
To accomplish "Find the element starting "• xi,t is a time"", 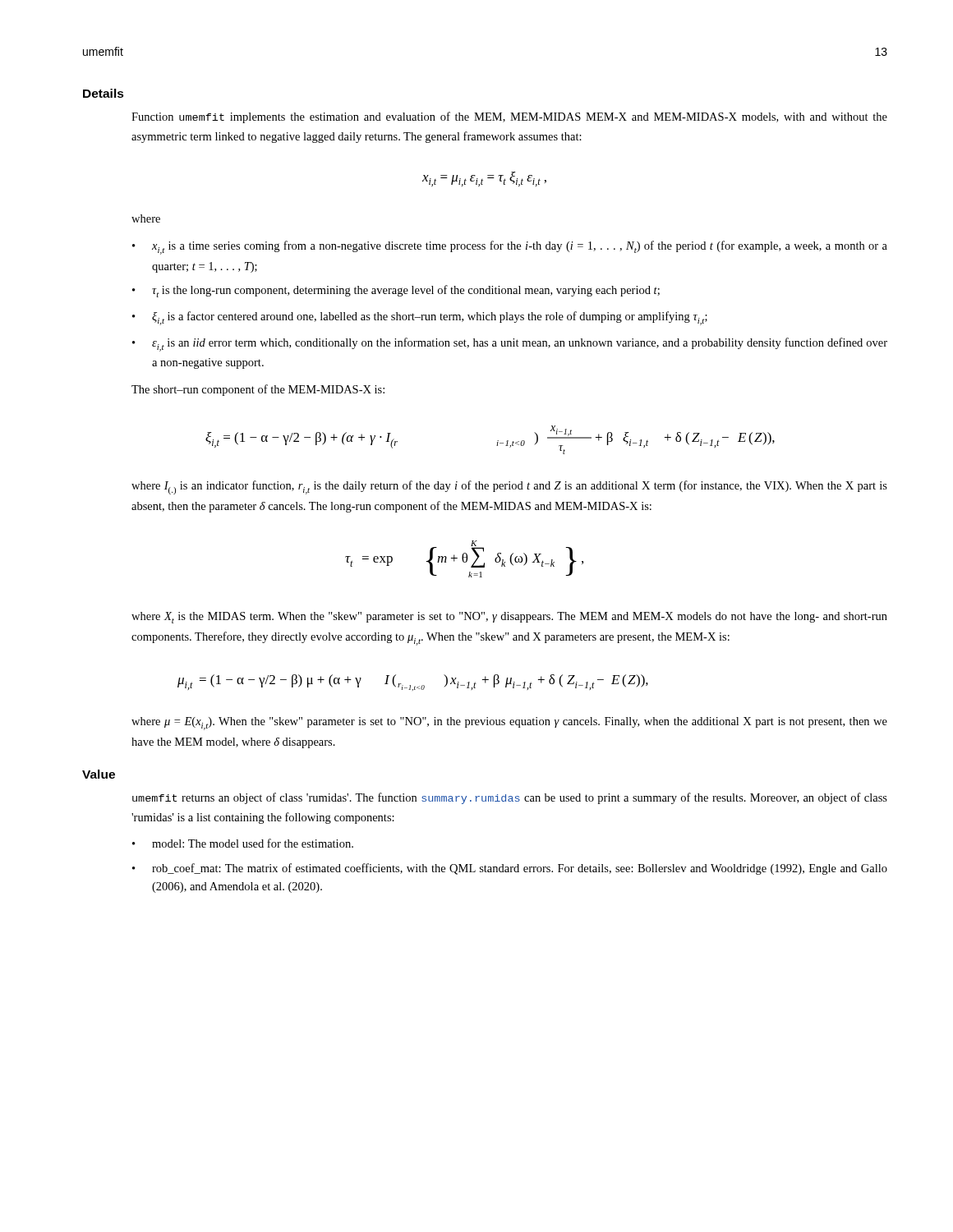I will 509,256.
